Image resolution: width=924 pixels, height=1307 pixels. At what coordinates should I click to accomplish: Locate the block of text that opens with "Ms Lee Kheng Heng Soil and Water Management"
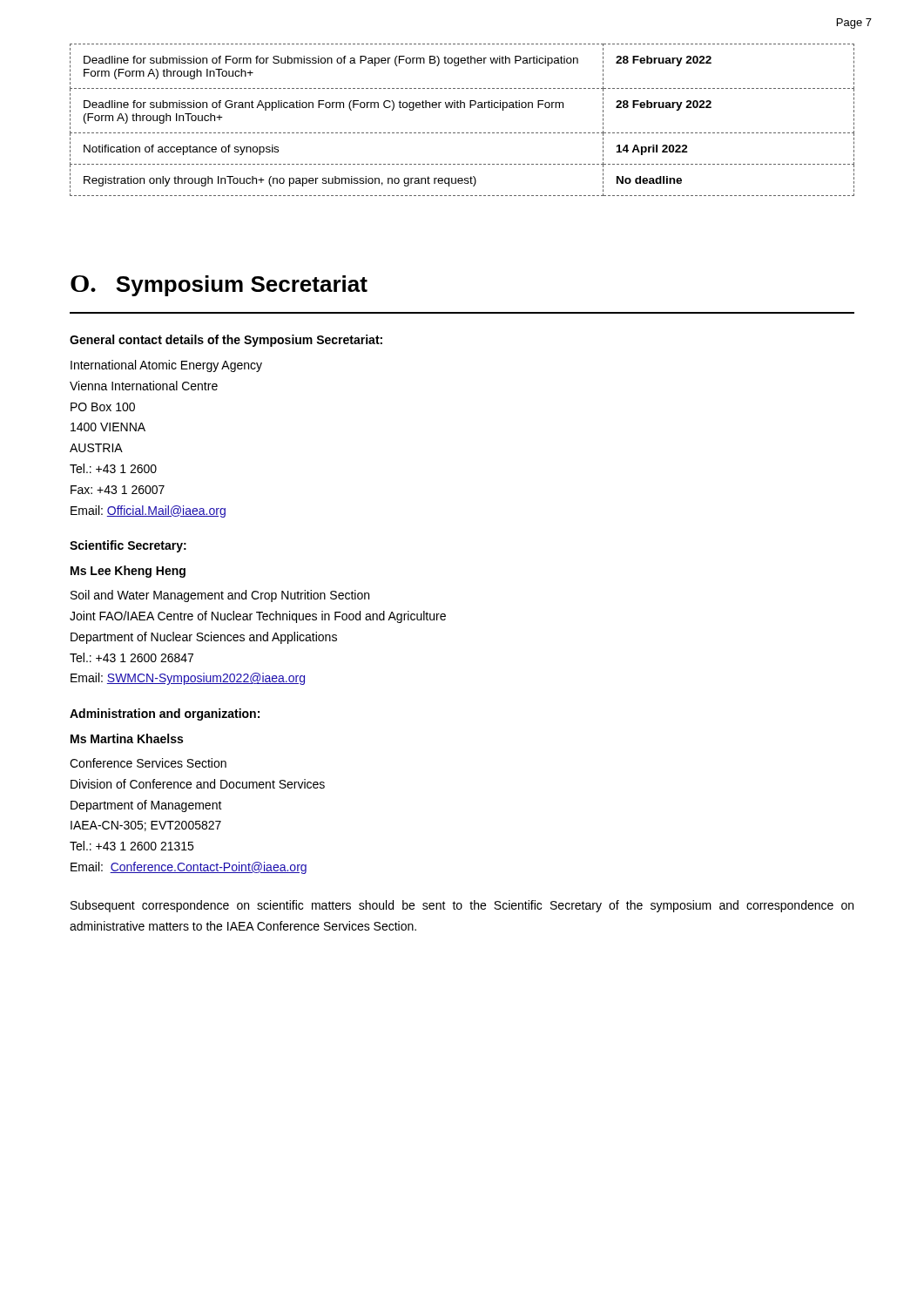coord(128,572)
